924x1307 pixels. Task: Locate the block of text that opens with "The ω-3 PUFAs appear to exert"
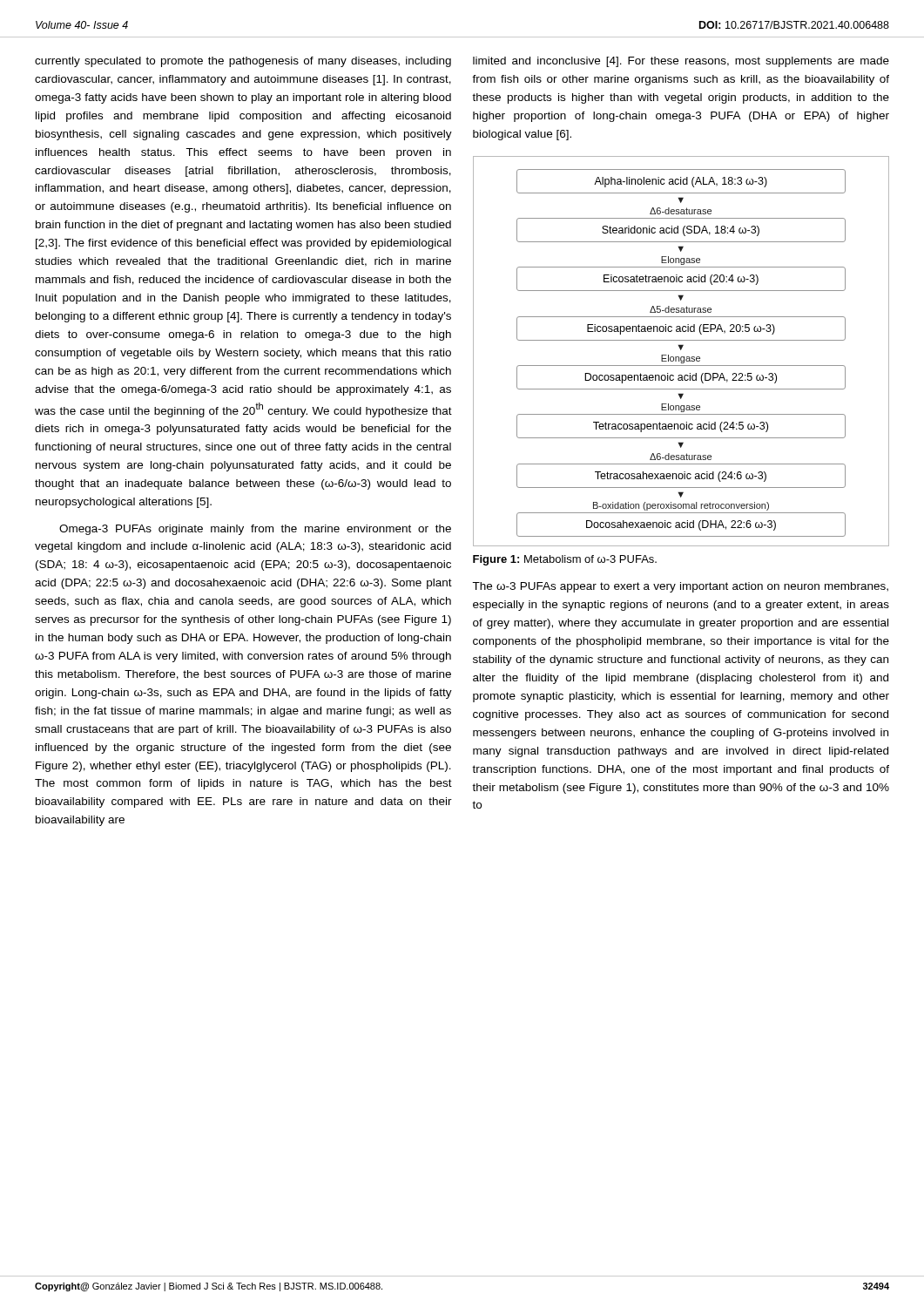[681, 697]
